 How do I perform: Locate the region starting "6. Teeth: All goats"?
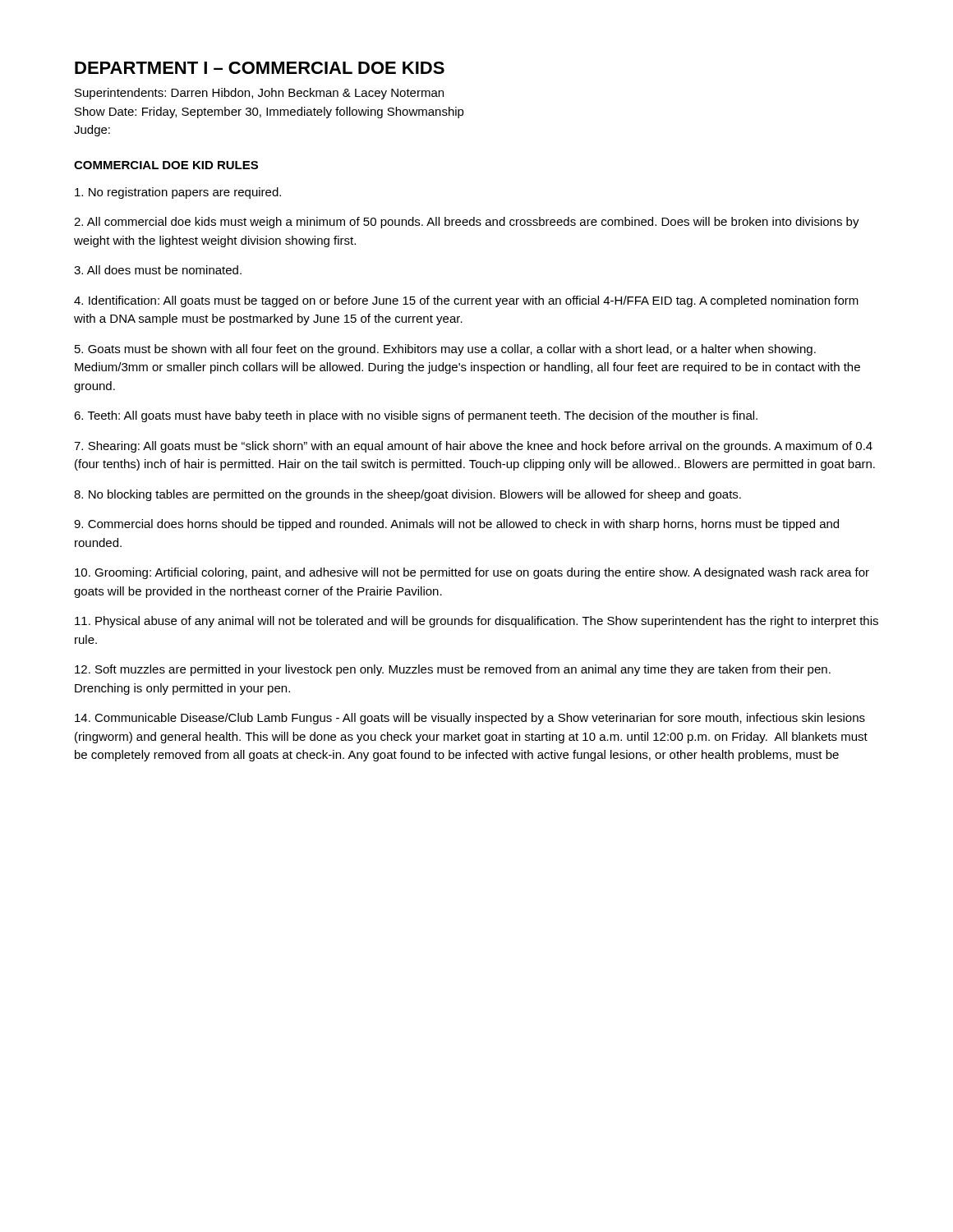416,415
